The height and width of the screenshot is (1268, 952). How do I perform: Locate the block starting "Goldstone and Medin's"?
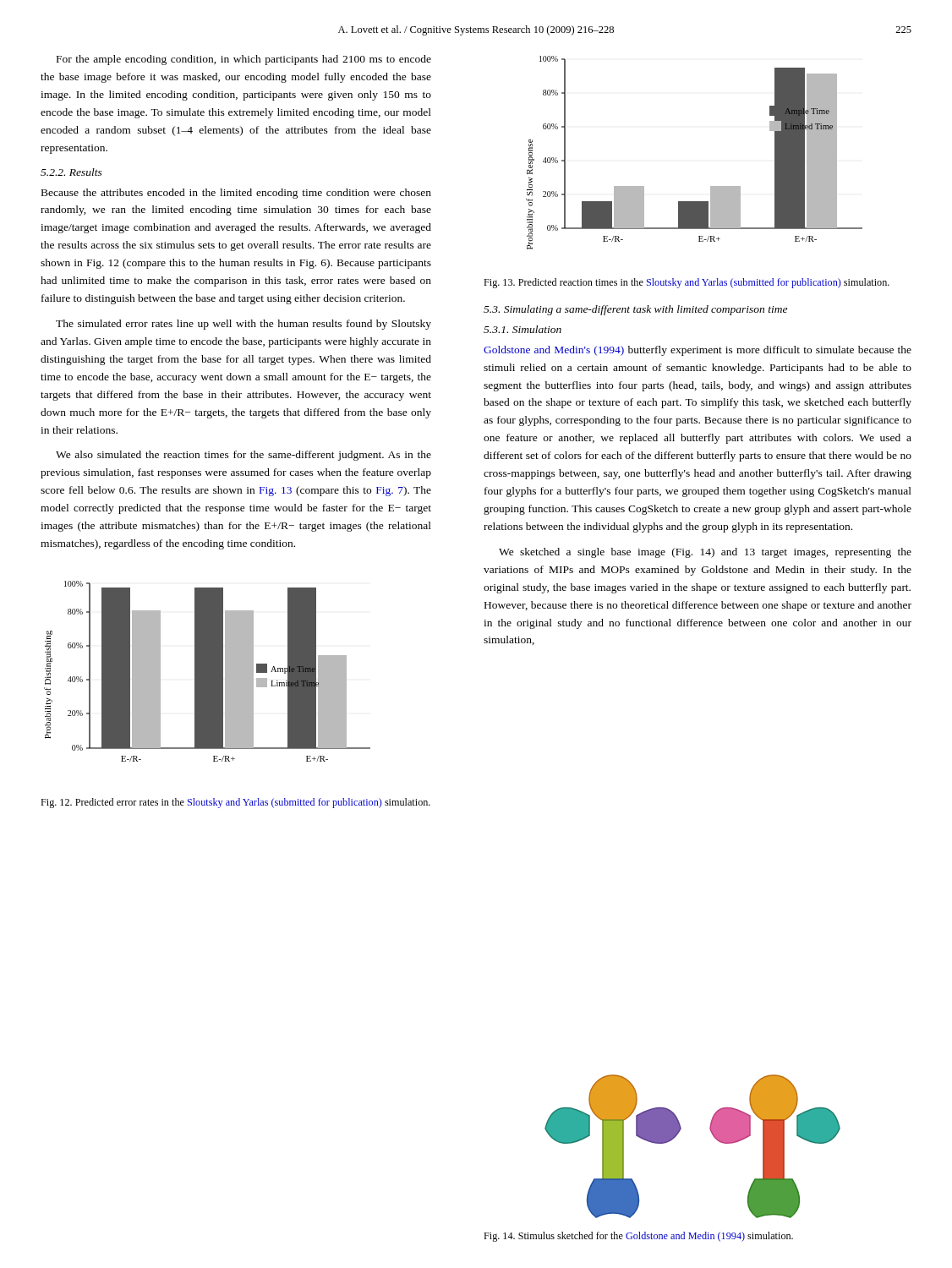698,495
